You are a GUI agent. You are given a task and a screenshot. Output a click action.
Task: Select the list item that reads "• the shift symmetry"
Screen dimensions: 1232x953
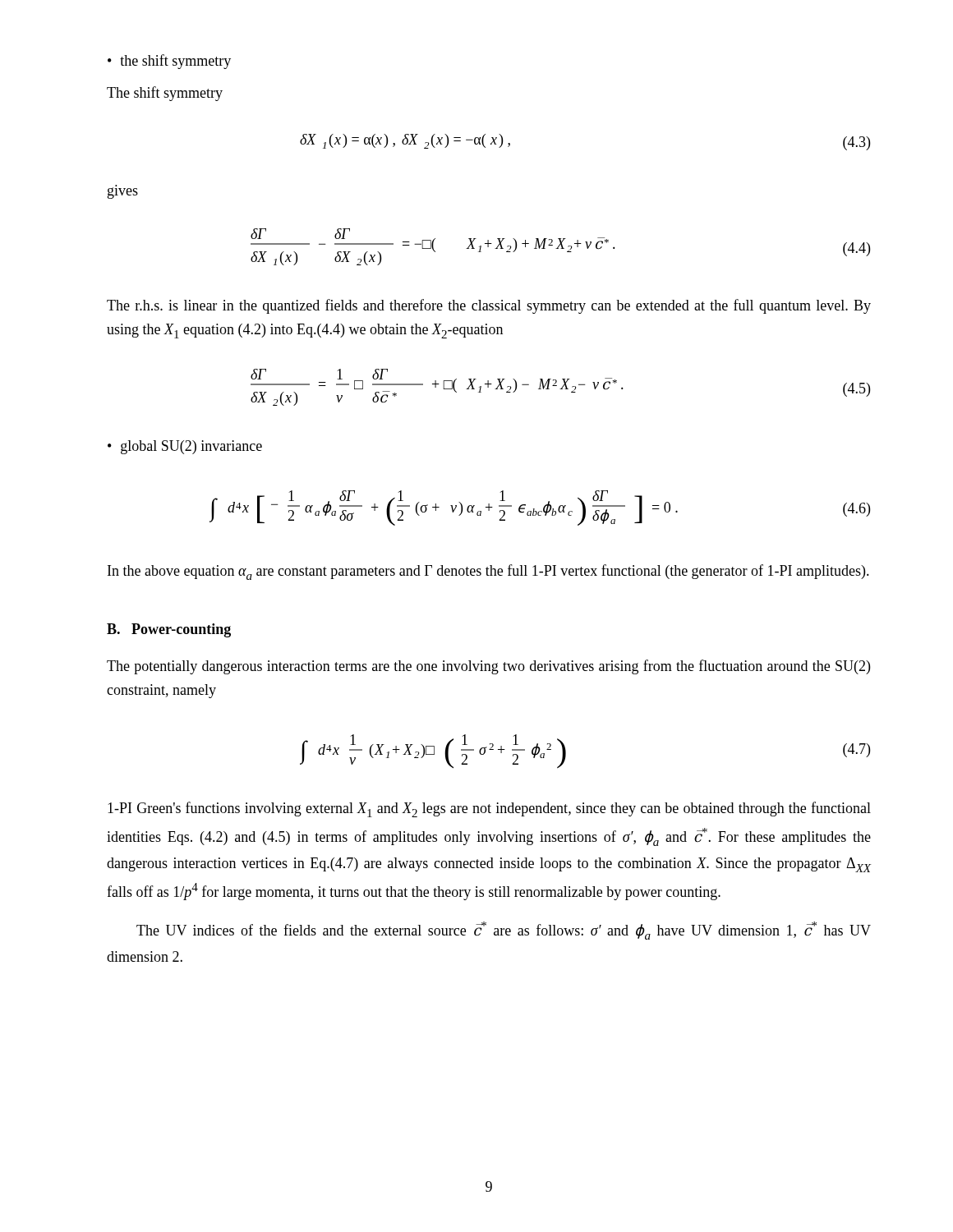coord(169,61)
